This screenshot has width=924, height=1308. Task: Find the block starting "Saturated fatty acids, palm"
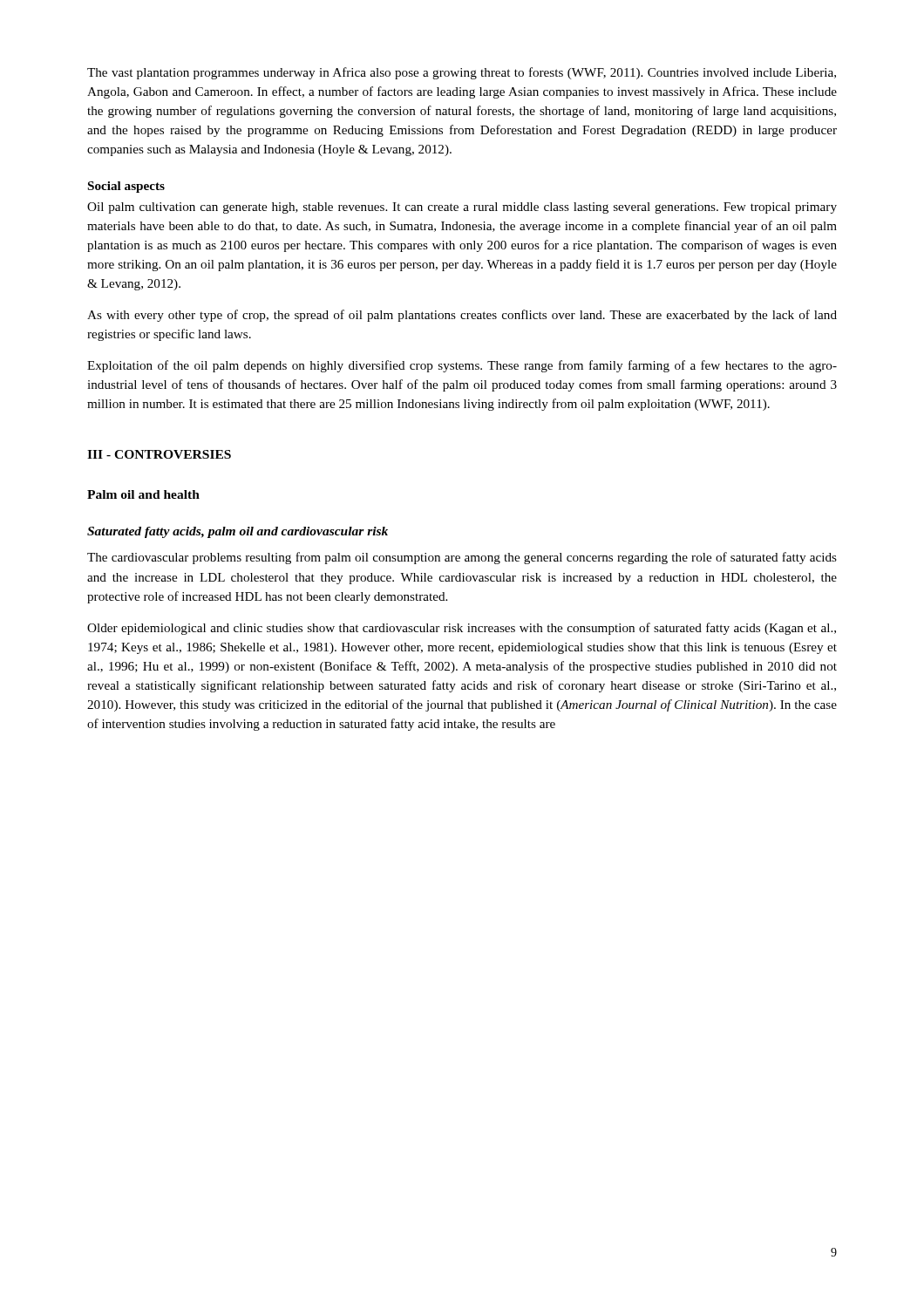(238, 531)
